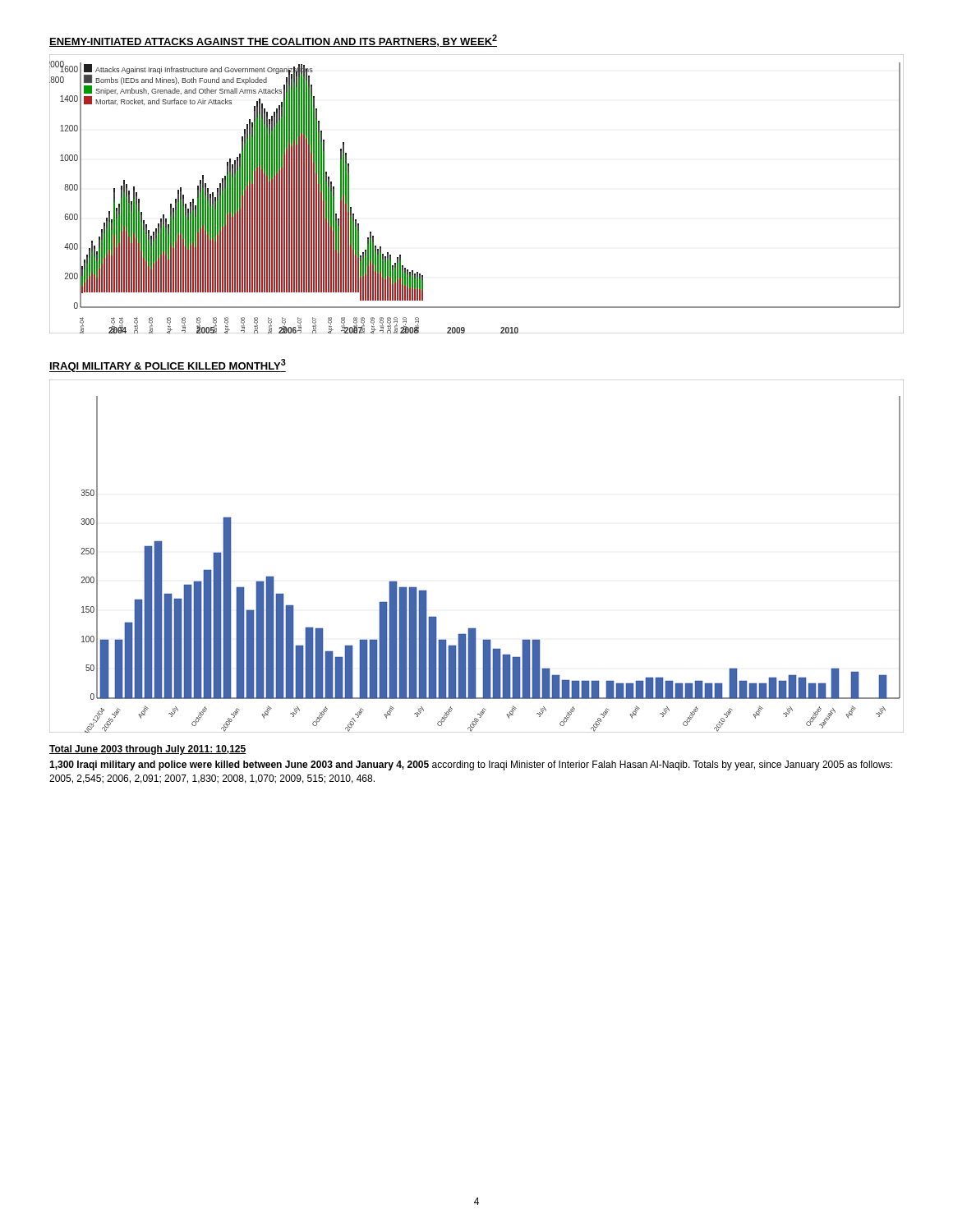
Task: Locate the passage starting "1,300 Iraqi military and police"
Action: tap(471, 772)
